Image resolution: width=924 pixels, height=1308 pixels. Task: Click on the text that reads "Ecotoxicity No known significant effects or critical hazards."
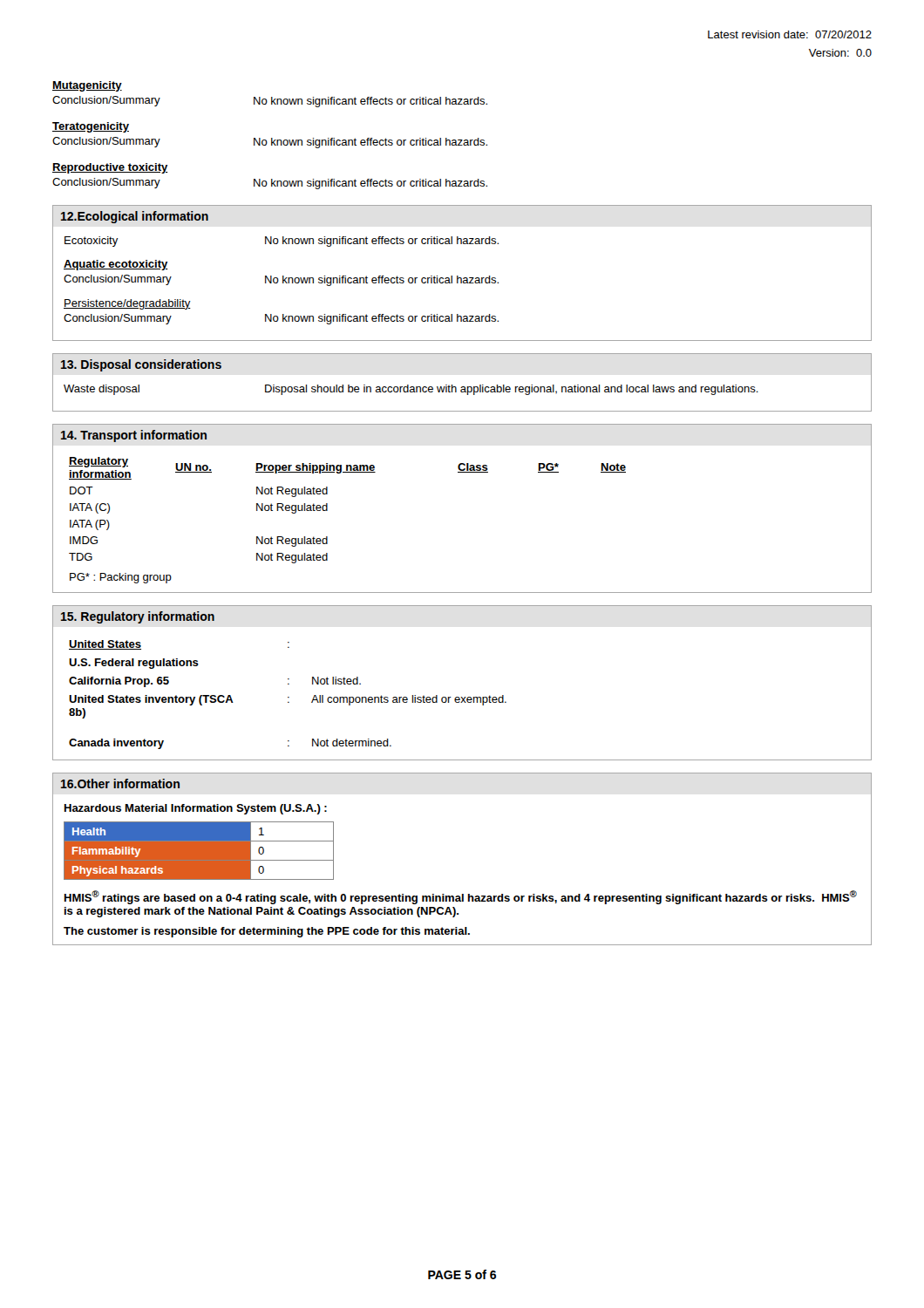[462, 240]
